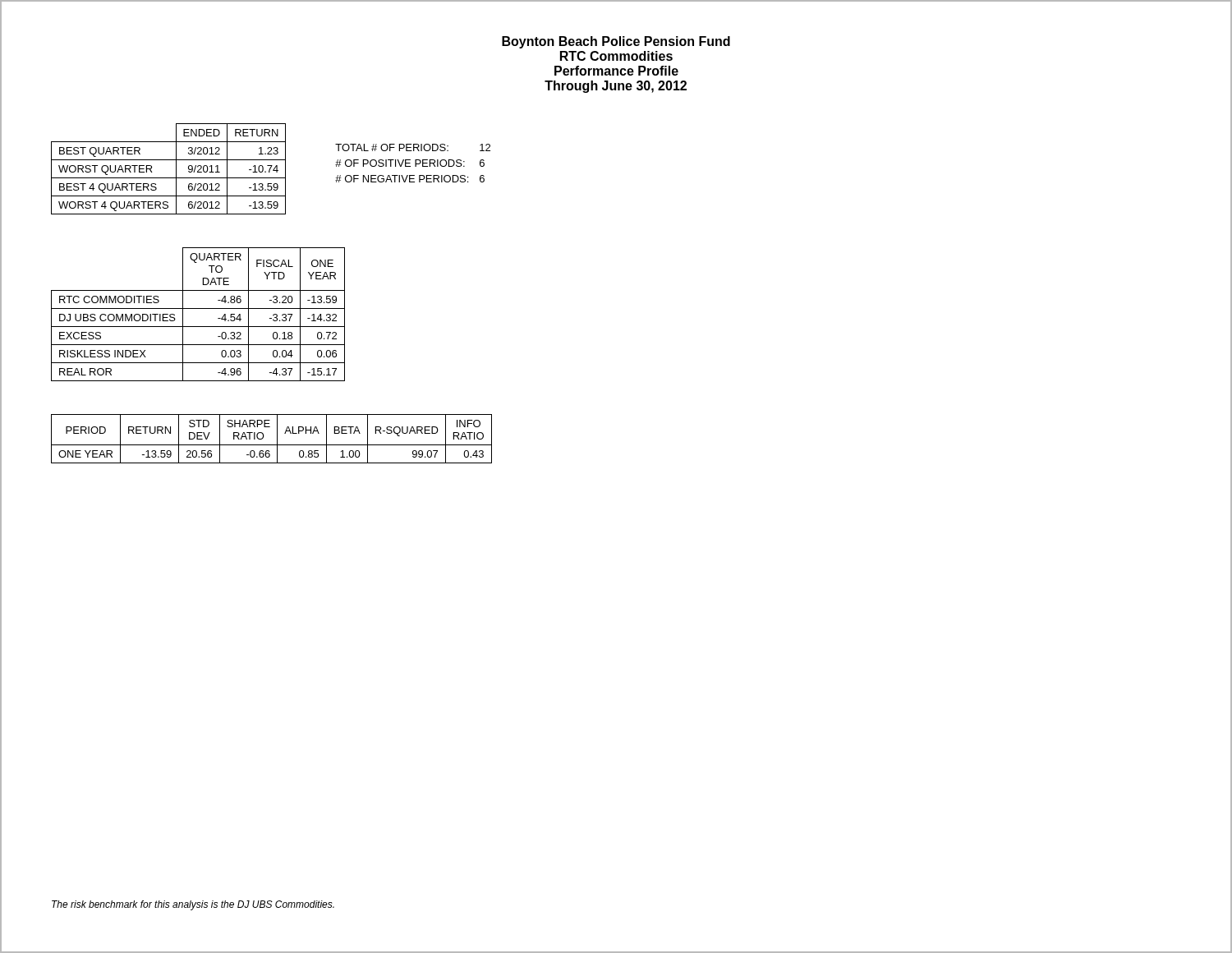Click on the table containing "SHARPE RATIO"
This screenshot has height=953, width=1232.
(x=616, y=439)
